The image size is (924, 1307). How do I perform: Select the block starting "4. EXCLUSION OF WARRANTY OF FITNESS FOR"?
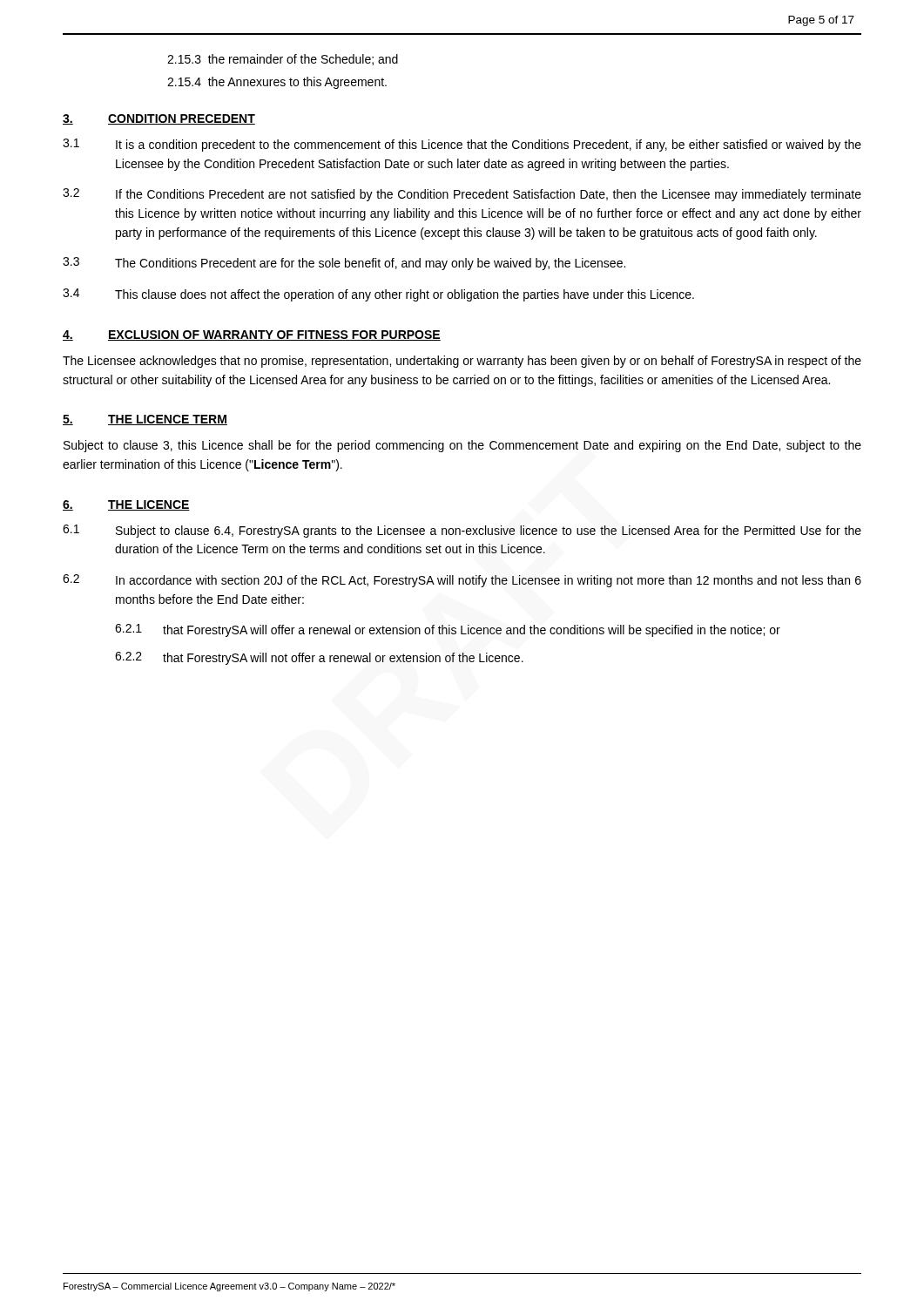click(x=252, y=334)
